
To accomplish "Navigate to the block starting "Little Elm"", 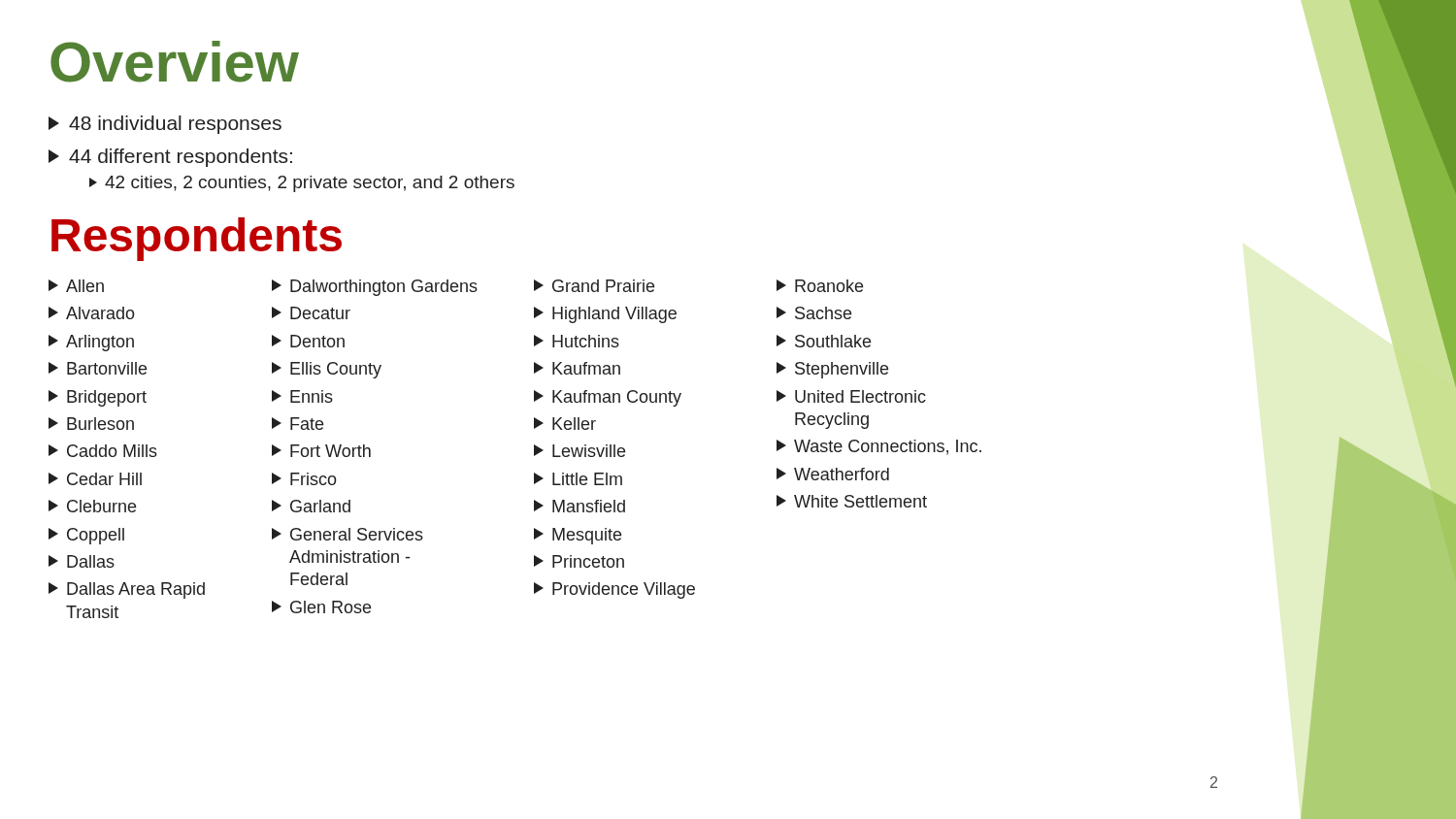I will (579, 479).
